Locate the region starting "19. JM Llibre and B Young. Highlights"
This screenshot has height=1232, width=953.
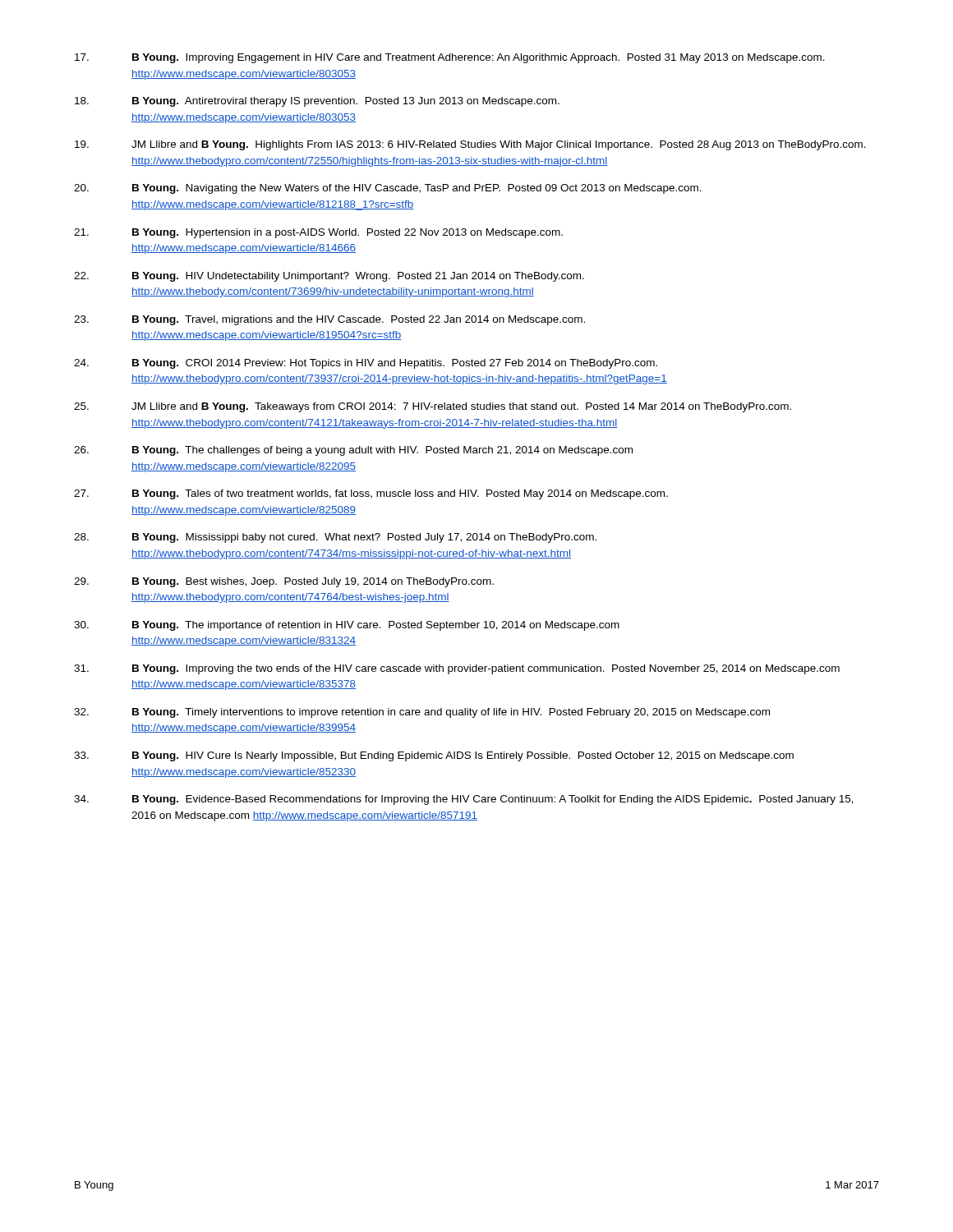click(476, 153)
